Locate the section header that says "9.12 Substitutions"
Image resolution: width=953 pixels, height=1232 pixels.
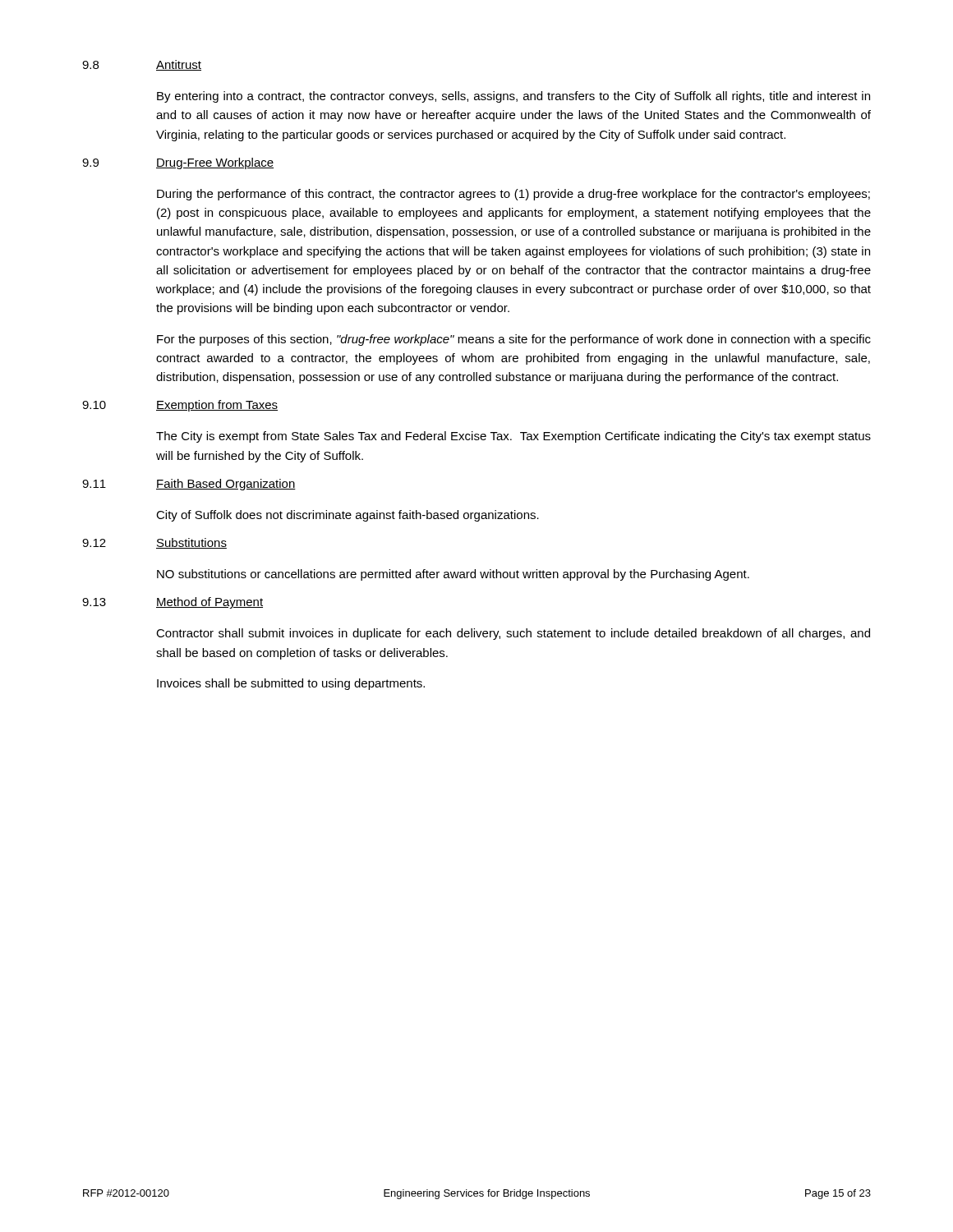pos(154,543)
